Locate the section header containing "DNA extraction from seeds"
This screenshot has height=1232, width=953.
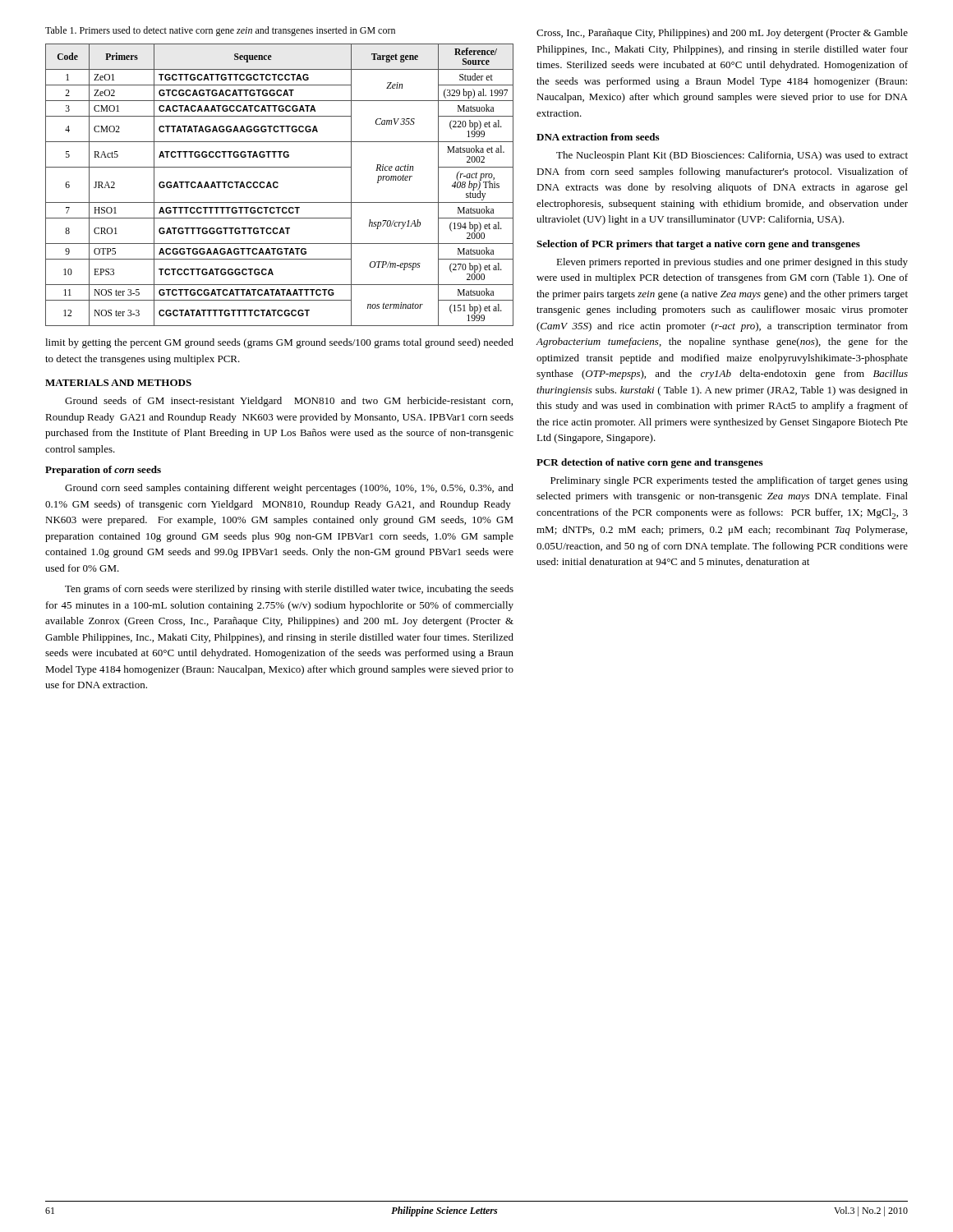[598, 137]
